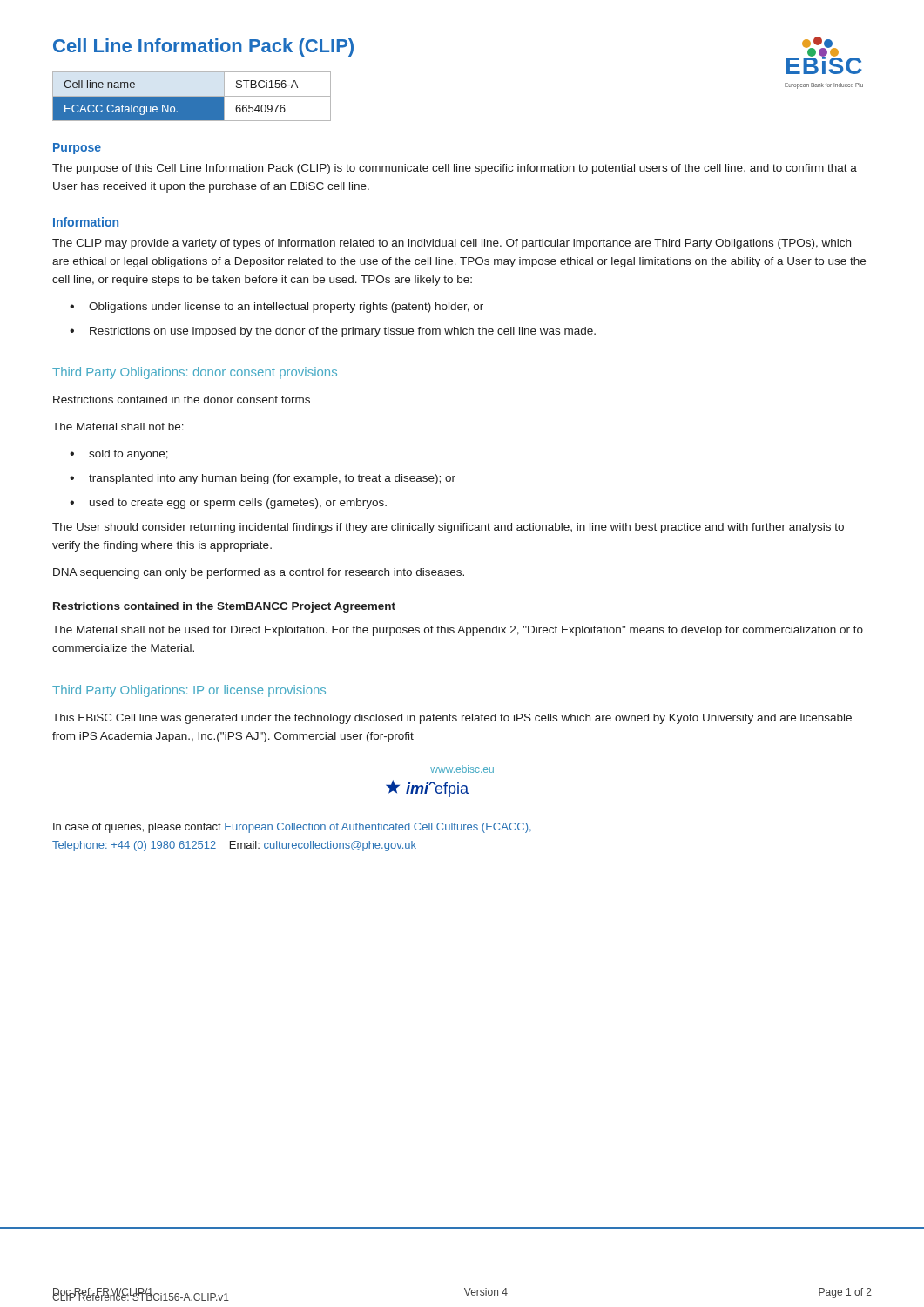
Task: Select the region starting "The User should consider returning incidental findings"
Action: click(x=448, y=536)
